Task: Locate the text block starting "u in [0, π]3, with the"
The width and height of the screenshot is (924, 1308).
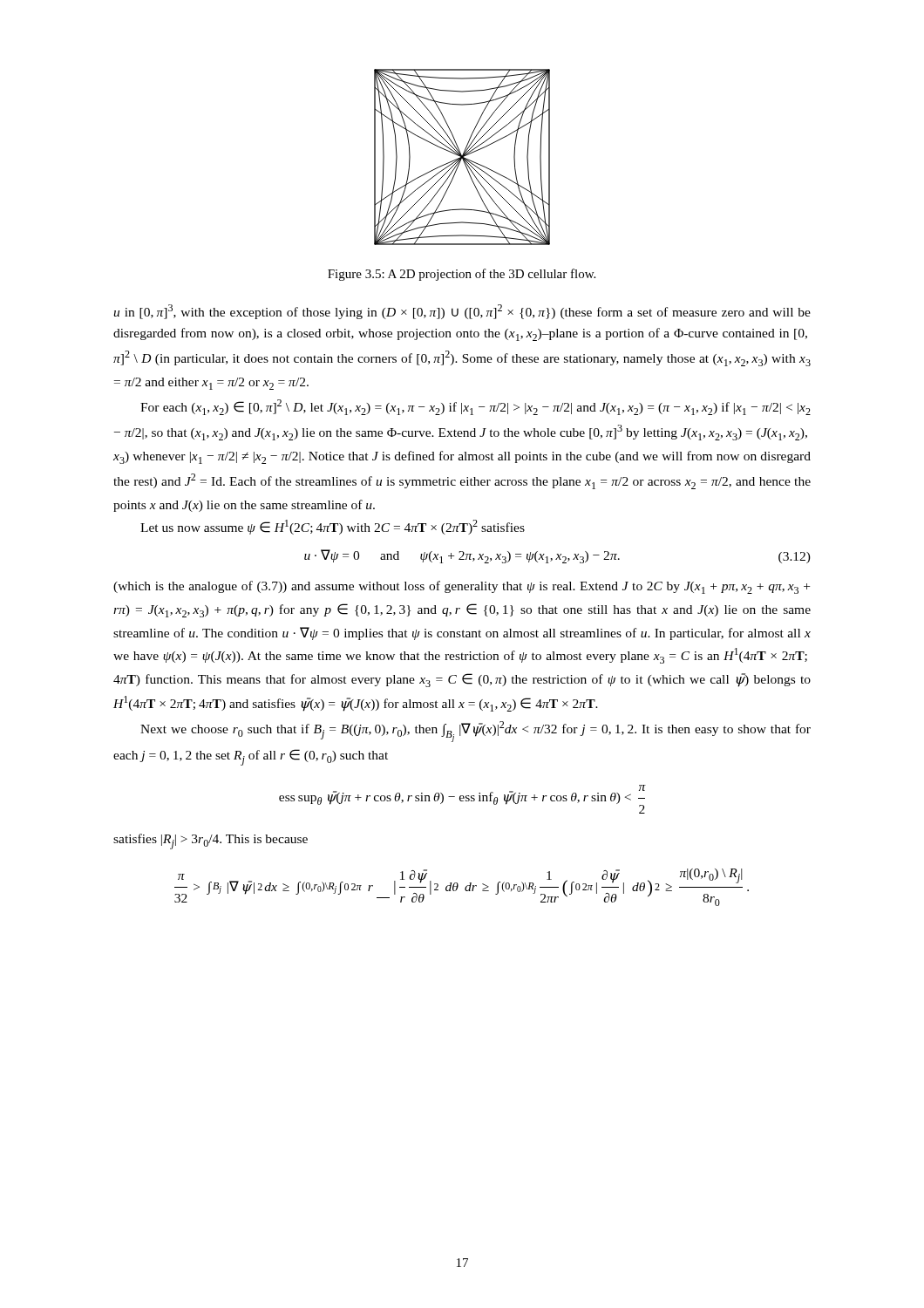Action: 462,347
